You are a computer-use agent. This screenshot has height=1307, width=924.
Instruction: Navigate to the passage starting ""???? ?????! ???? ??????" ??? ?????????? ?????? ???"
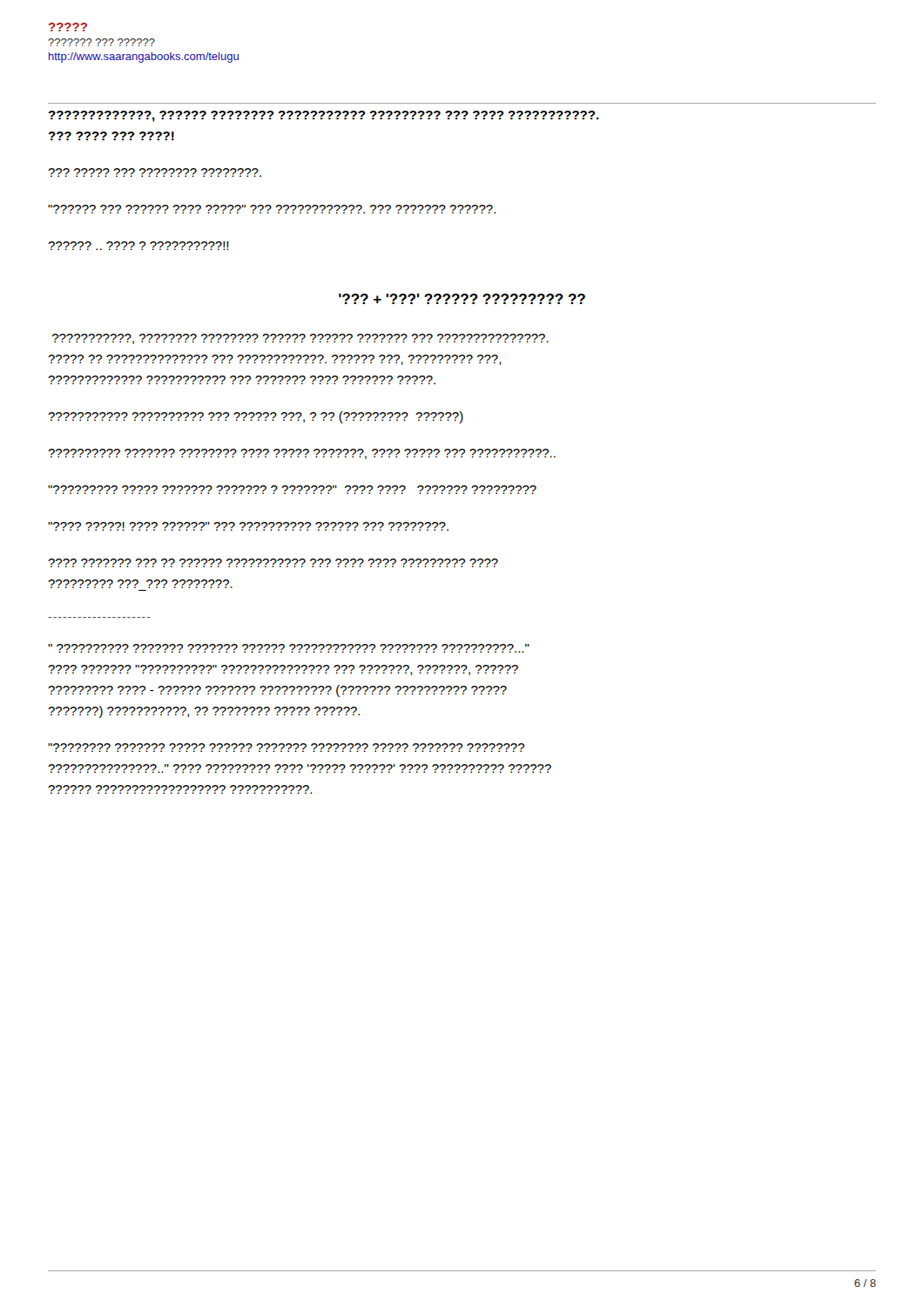point(249,526)
